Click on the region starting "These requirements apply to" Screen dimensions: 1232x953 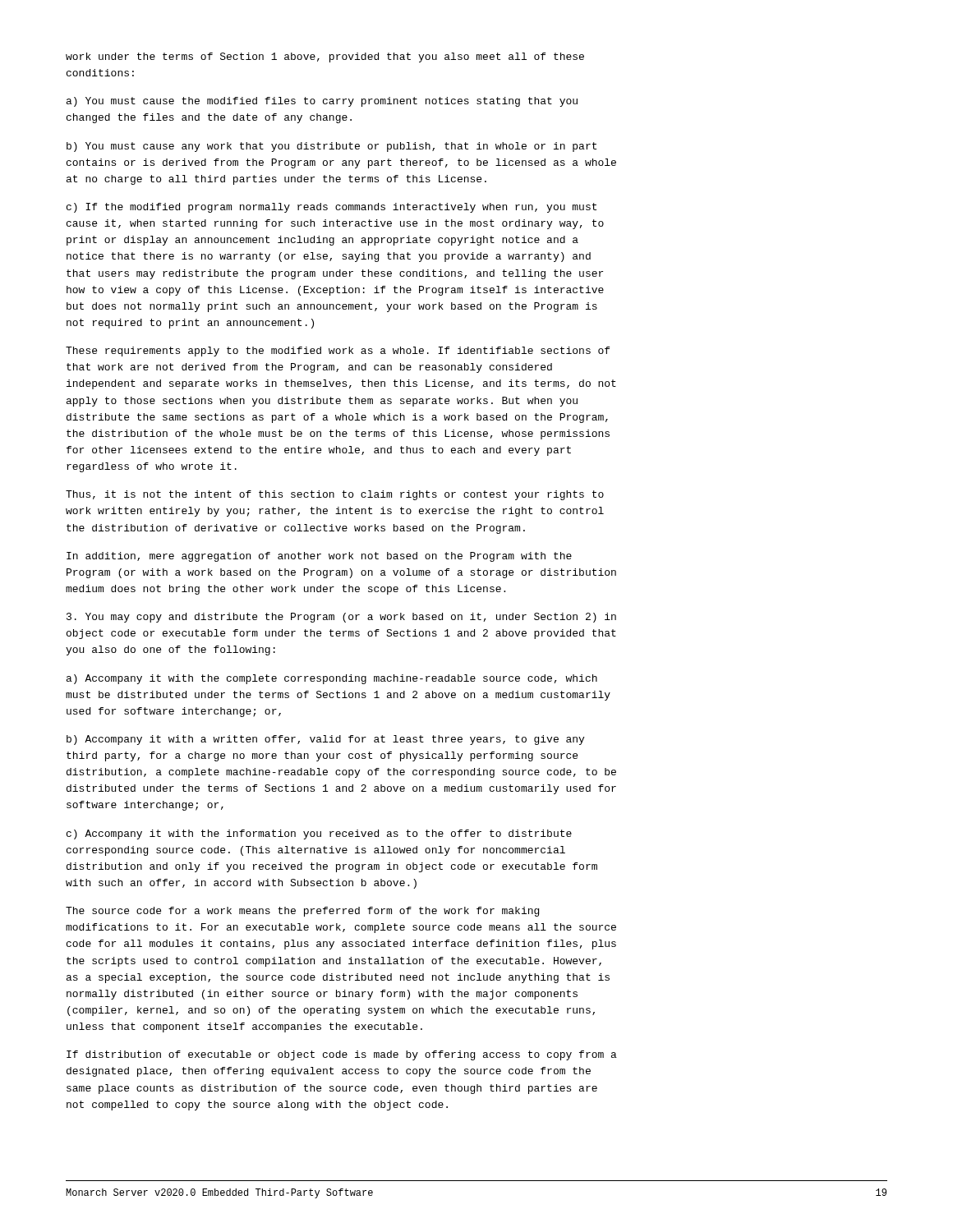[x=341, y=409]
